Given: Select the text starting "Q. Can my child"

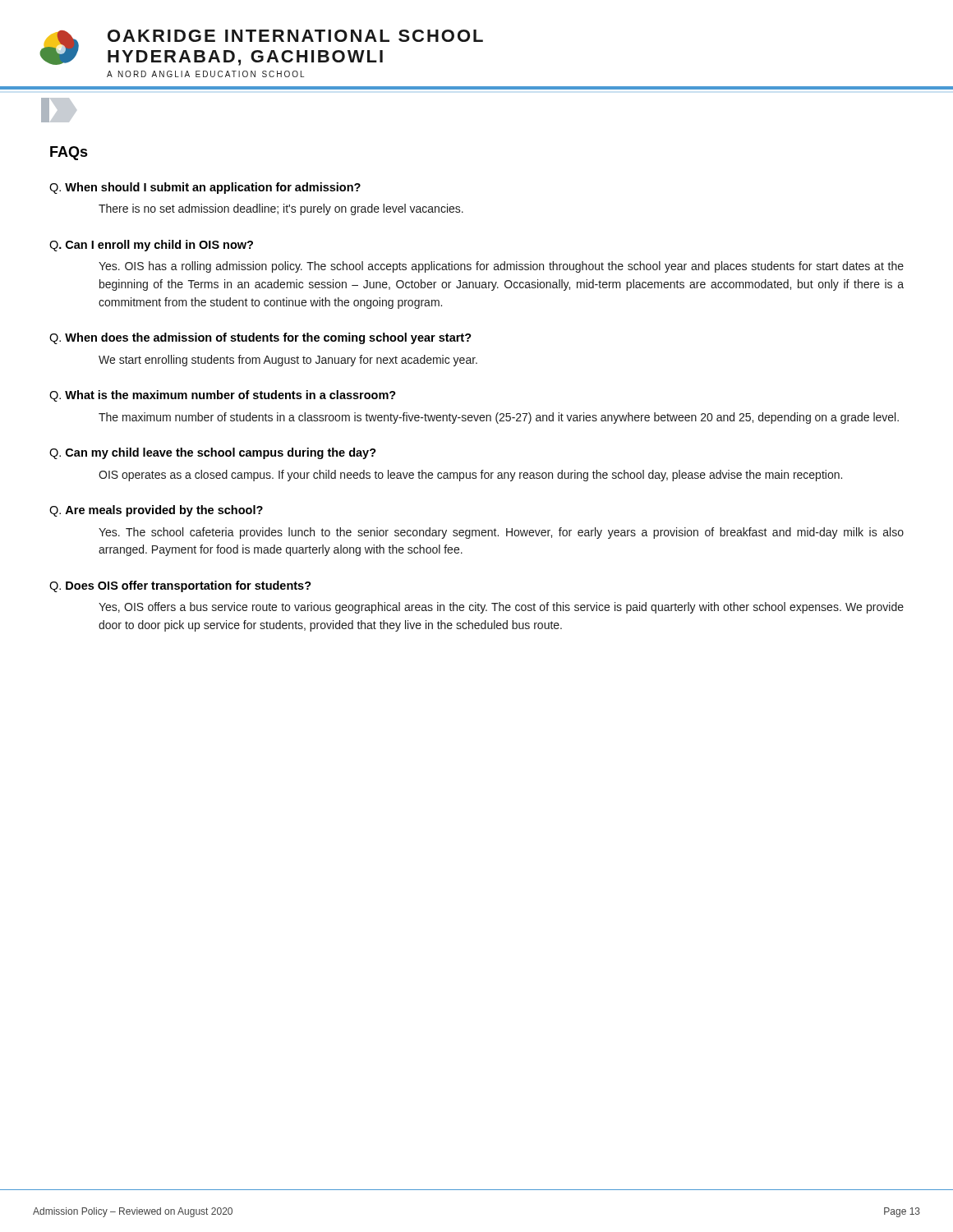Looking at the screenshot, I should (x=476, y=464).
